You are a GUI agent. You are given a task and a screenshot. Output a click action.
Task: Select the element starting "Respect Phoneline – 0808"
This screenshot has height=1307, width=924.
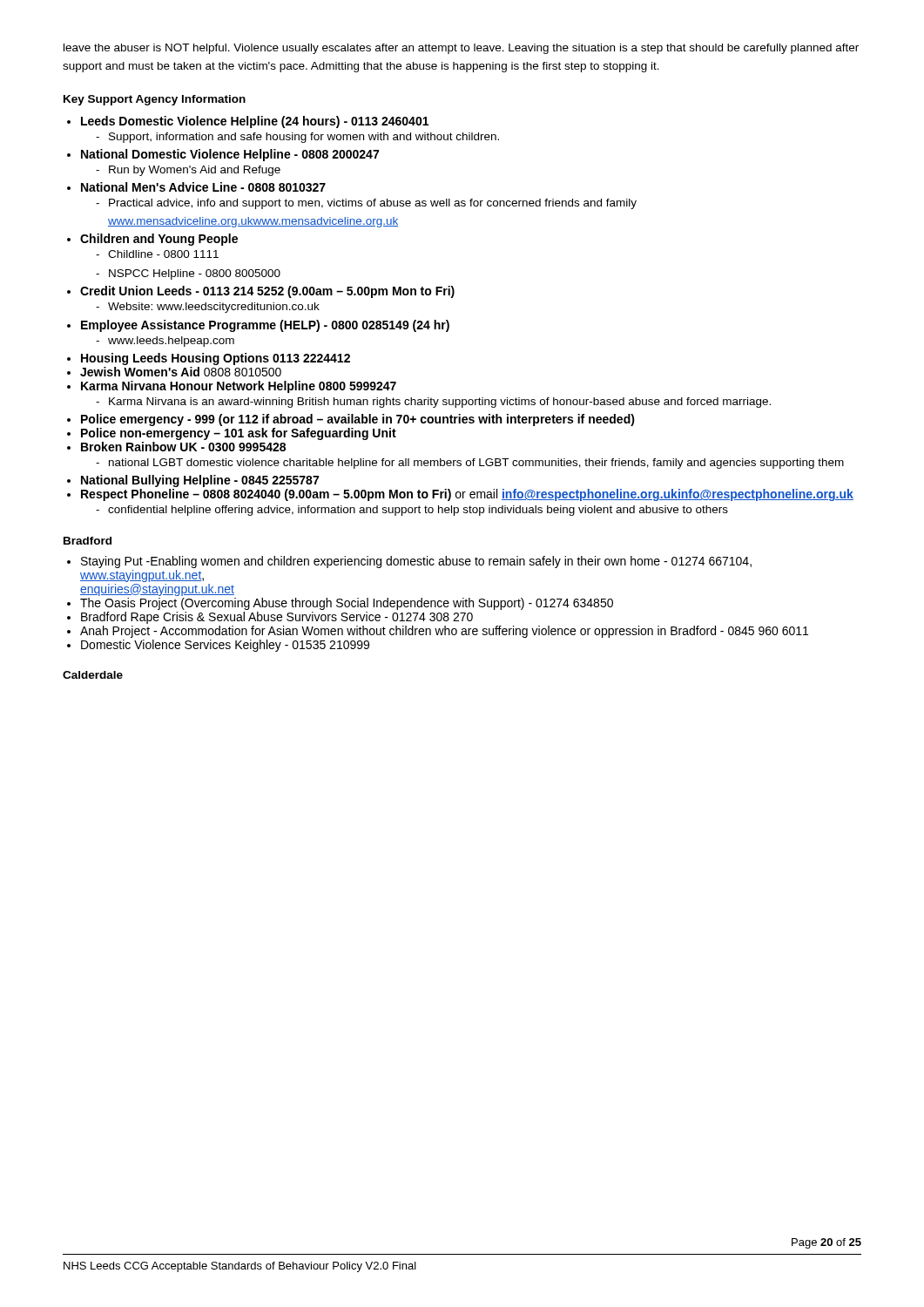[471, 503]
